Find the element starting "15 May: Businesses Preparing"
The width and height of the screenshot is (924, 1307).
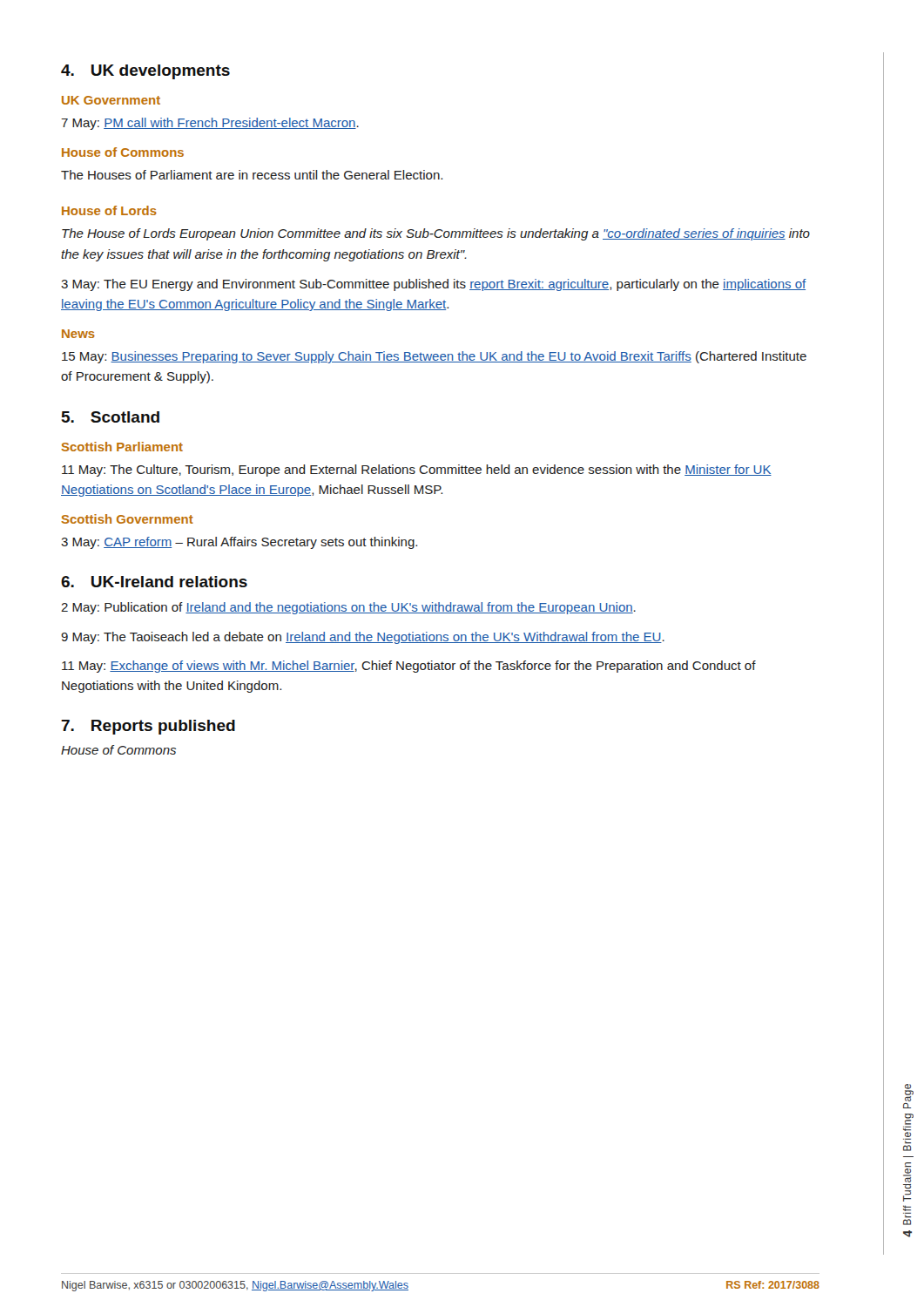434,366
